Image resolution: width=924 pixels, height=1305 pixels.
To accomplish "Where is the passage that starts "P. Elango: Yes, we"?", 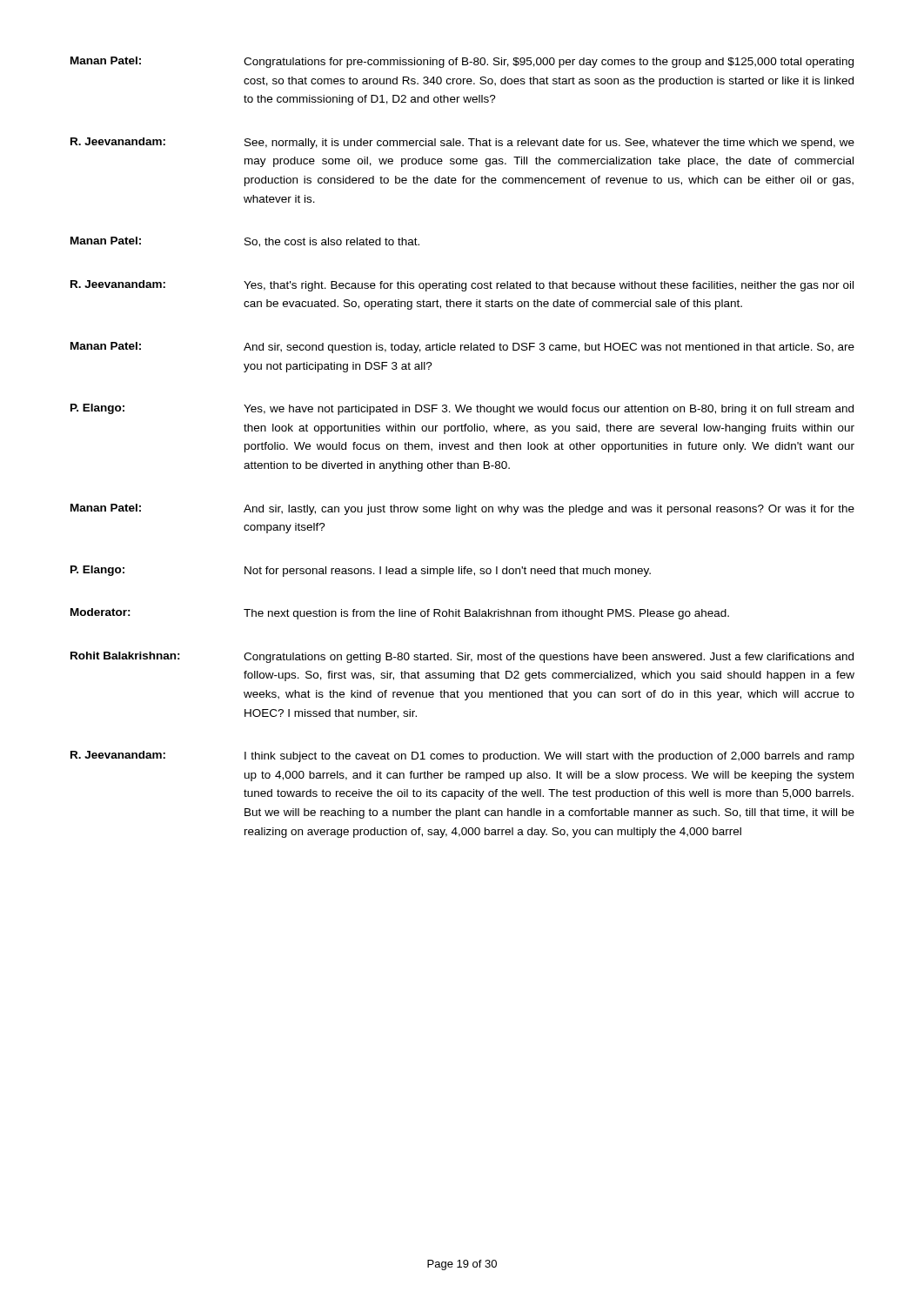I will (x=462, y=437).
